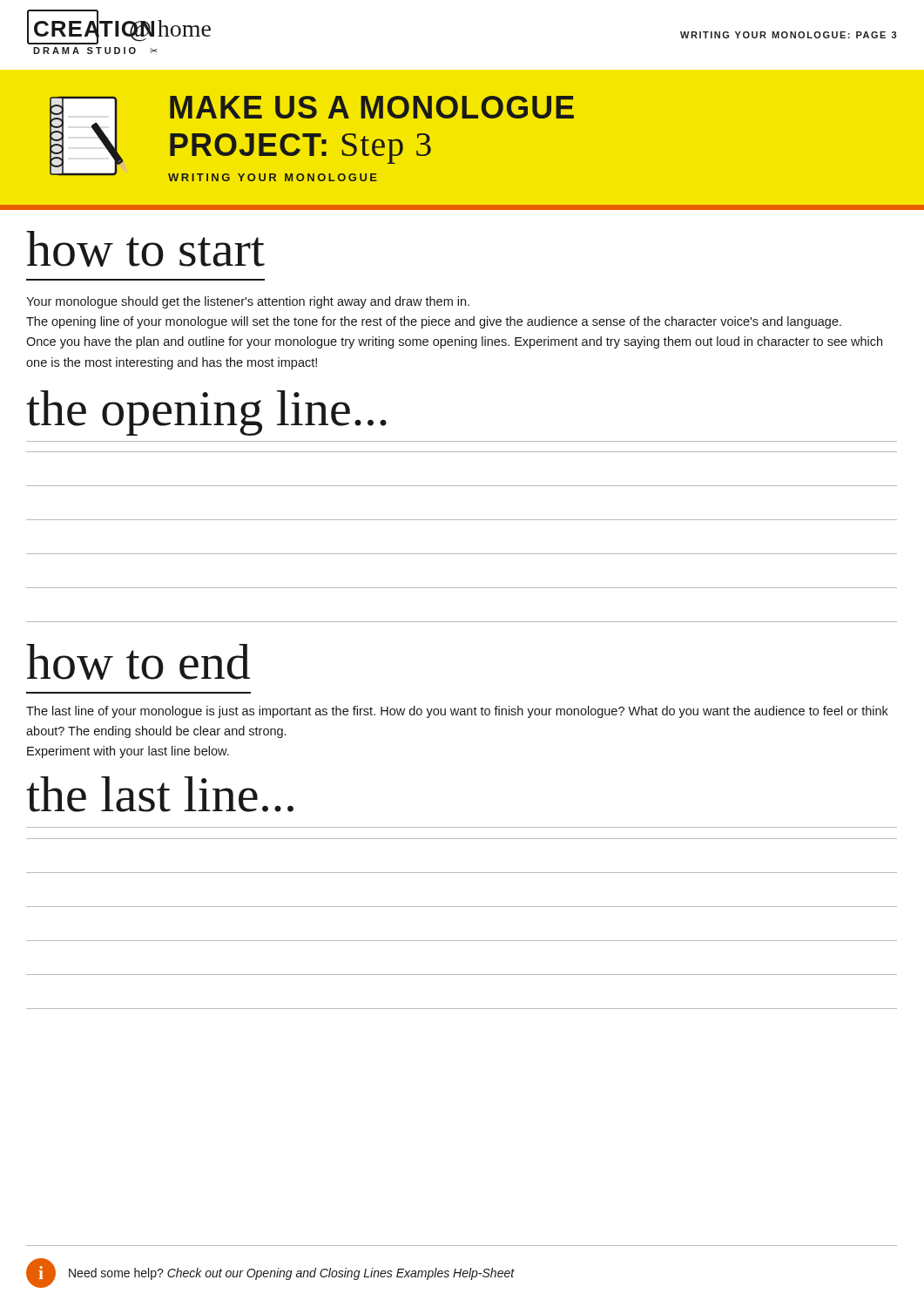Locate the text block starting "the last line..."
The width and height of the screenshot is (924, 1307).
(x=162, y=794)
